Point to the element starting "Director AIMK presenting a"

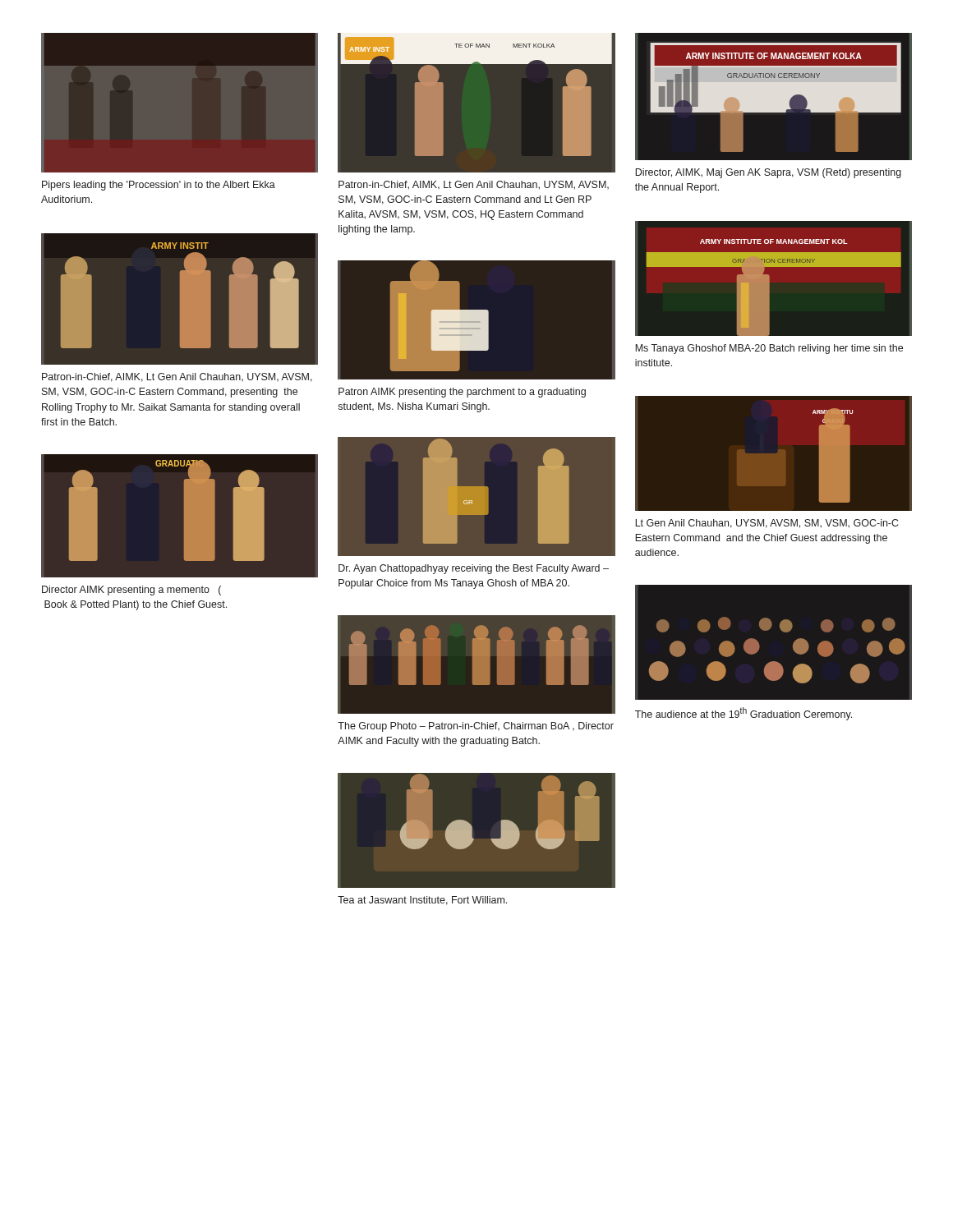(x=134, y=597)
